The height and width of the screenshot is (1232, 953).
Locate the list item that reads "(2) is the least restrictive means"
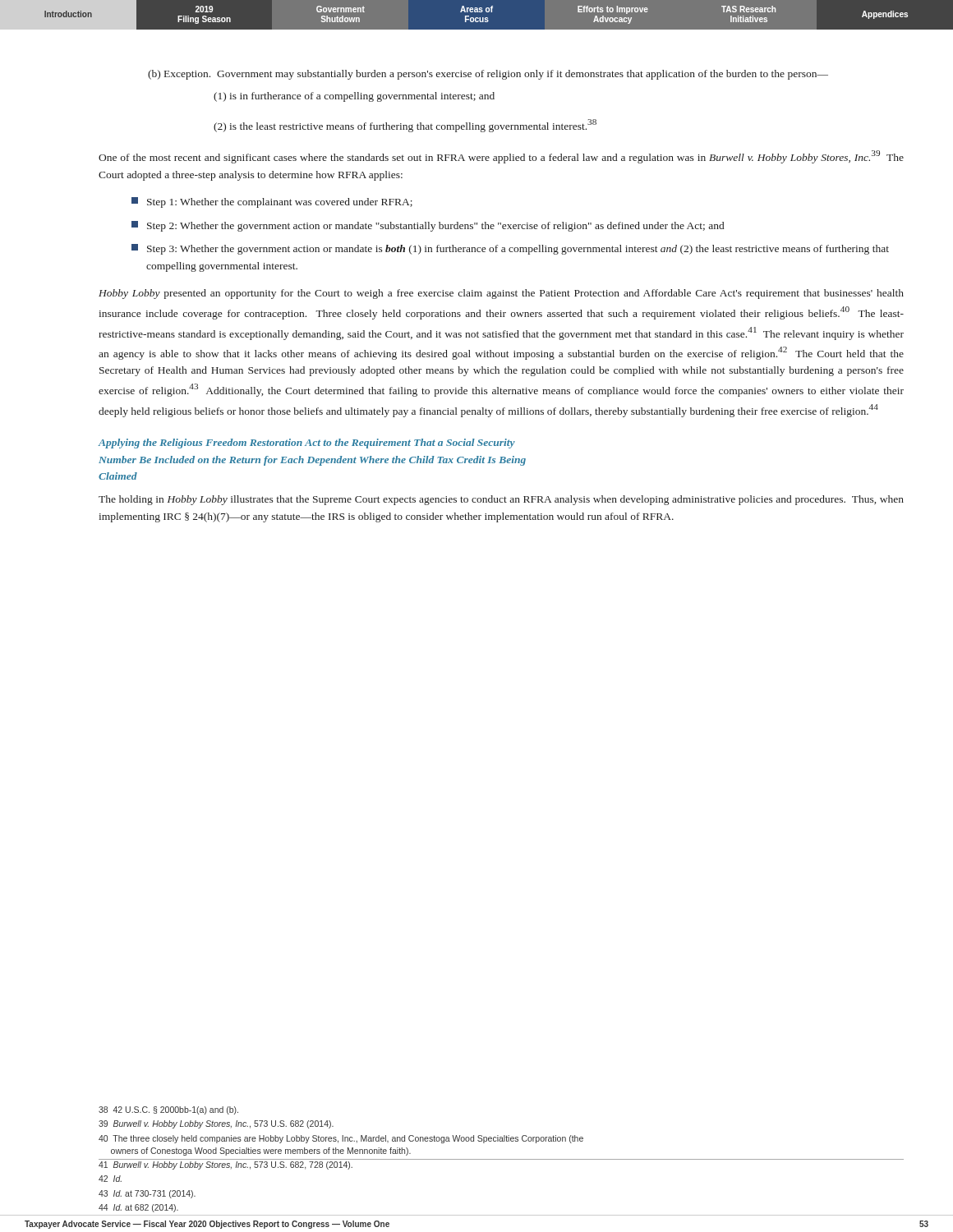(x=405, y=124)
